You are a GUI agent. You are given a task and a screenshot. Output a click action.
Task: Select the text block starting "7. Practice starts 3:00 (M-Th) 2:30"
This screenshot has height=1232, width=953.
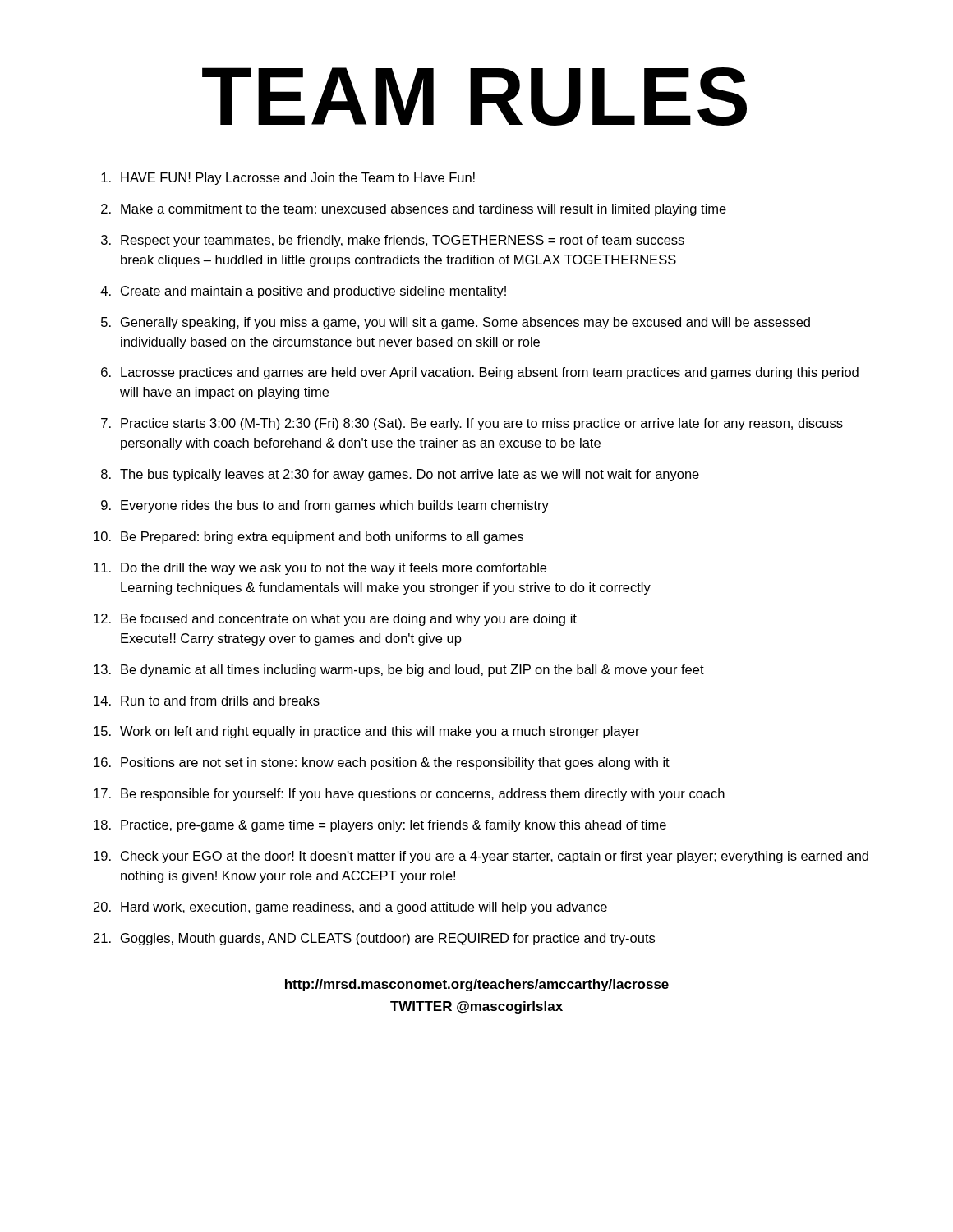click(476, 434)
